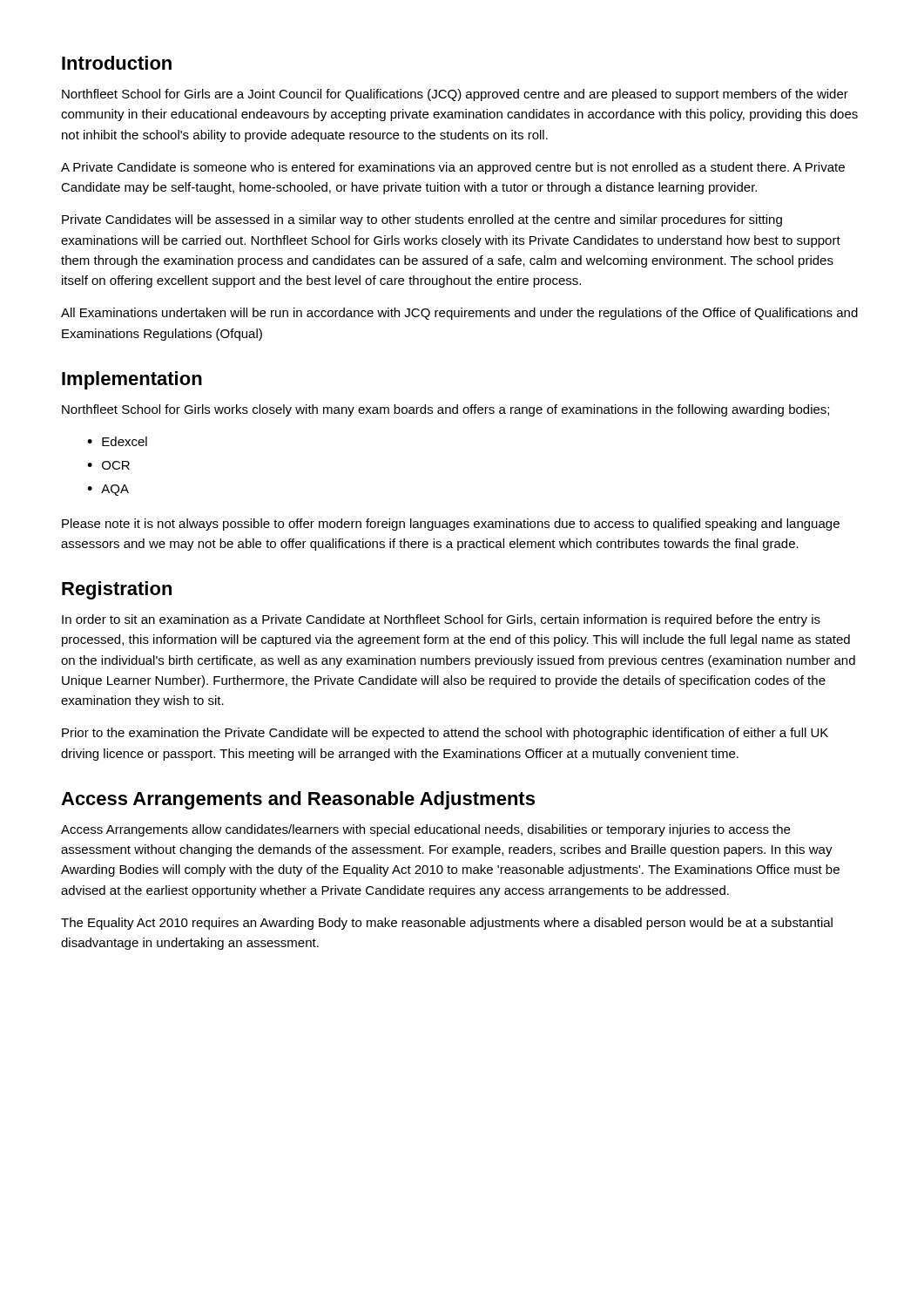Find the text block containing "Please note it is not always possible to"
924x1307 pixels.
[450, 533]
